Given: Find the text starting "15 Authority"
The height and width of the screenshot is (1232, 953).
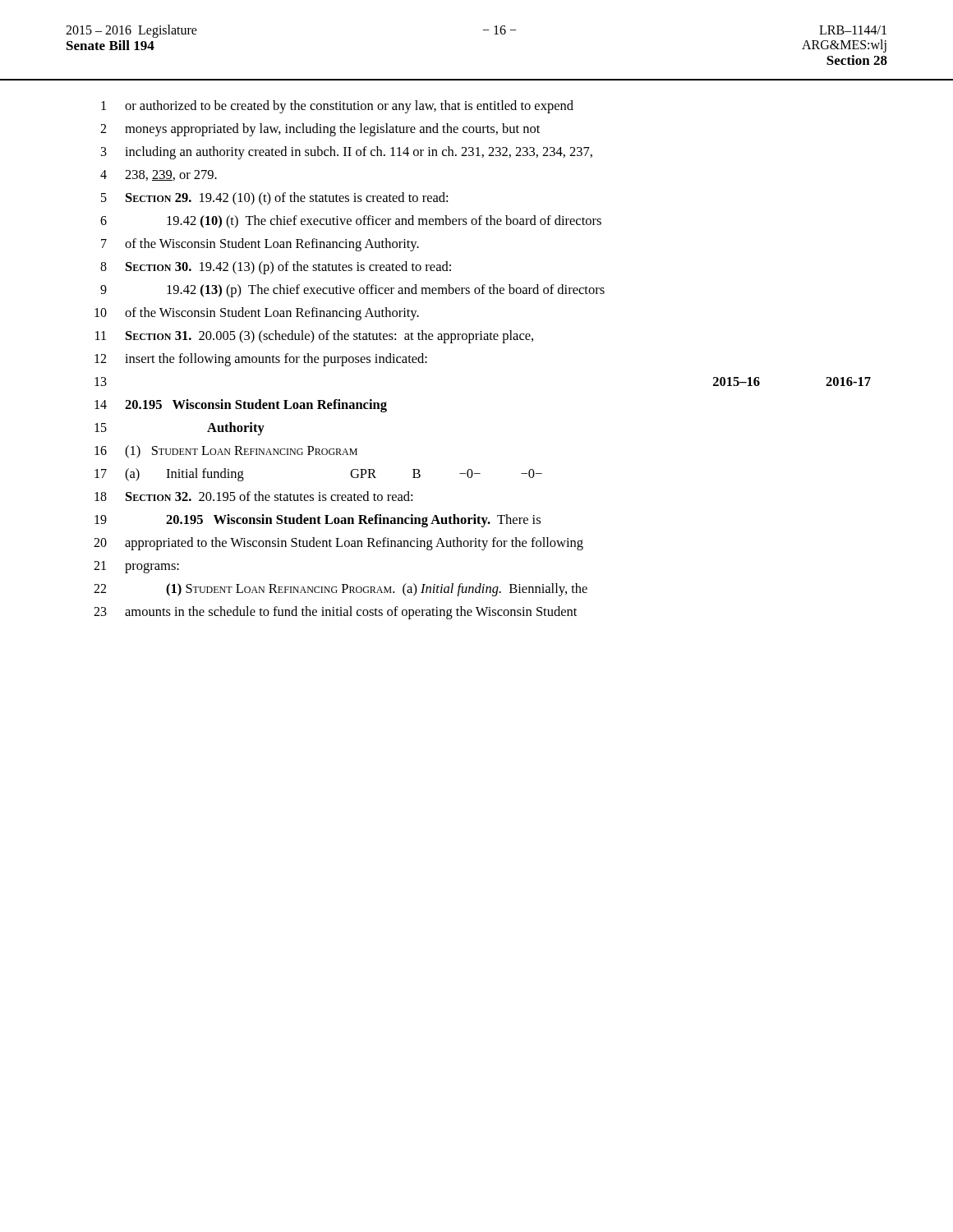Looking at the screenshot, I should point(105,428).
